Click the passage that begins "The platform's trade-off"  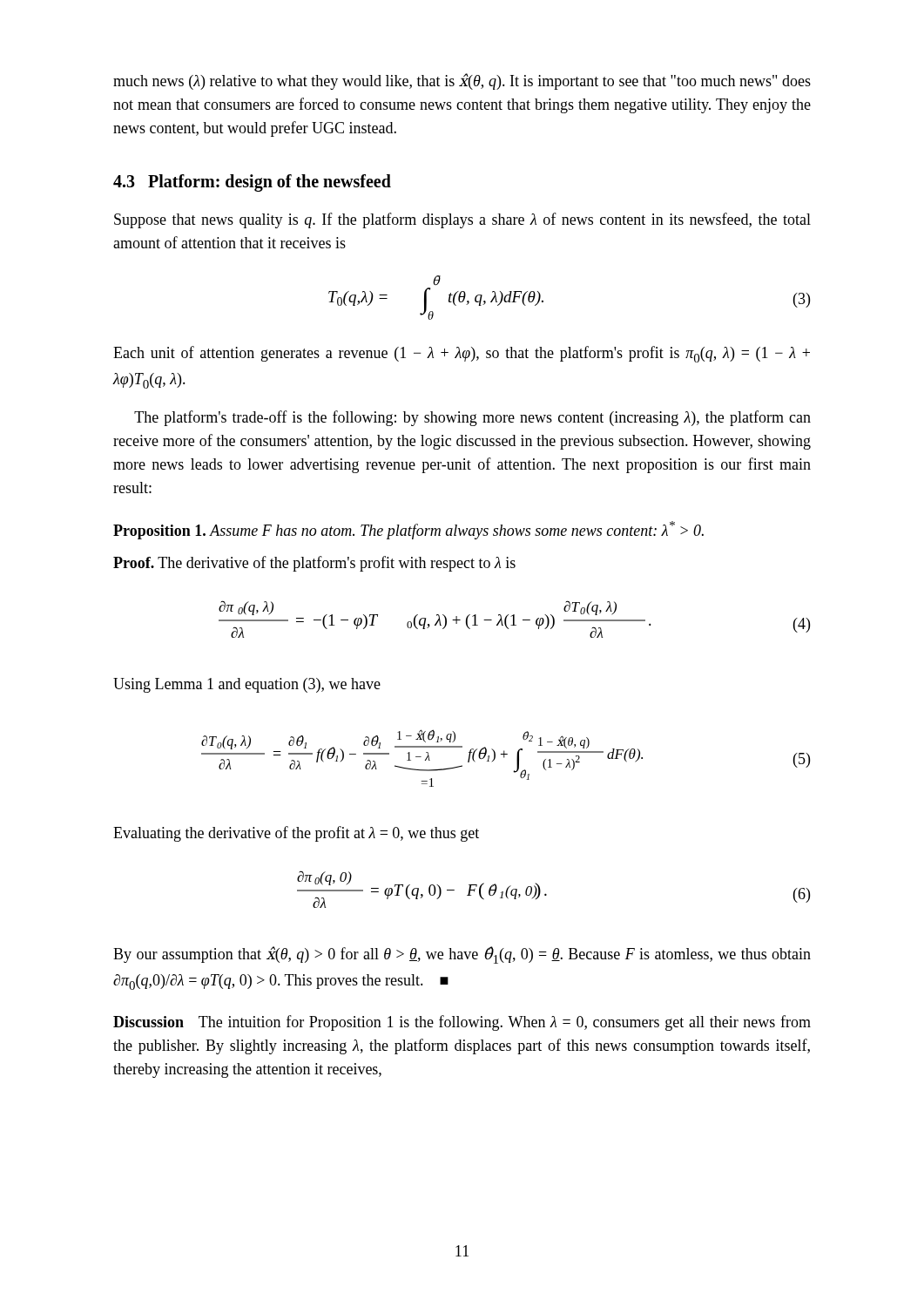coord(462,453)
